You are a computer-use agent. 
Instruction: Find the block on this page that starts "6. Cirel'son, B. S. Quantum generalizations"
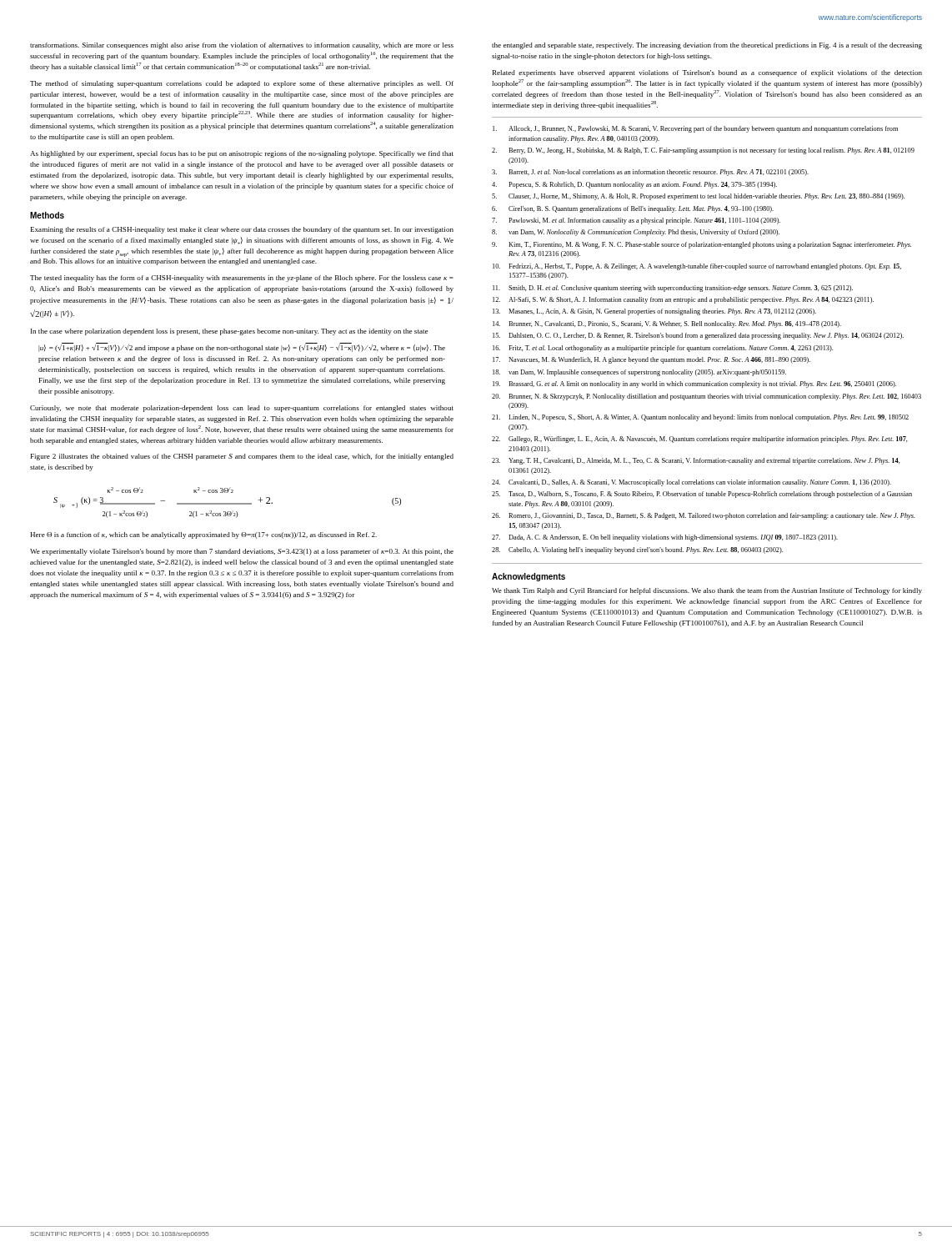[x=633, y=209]
